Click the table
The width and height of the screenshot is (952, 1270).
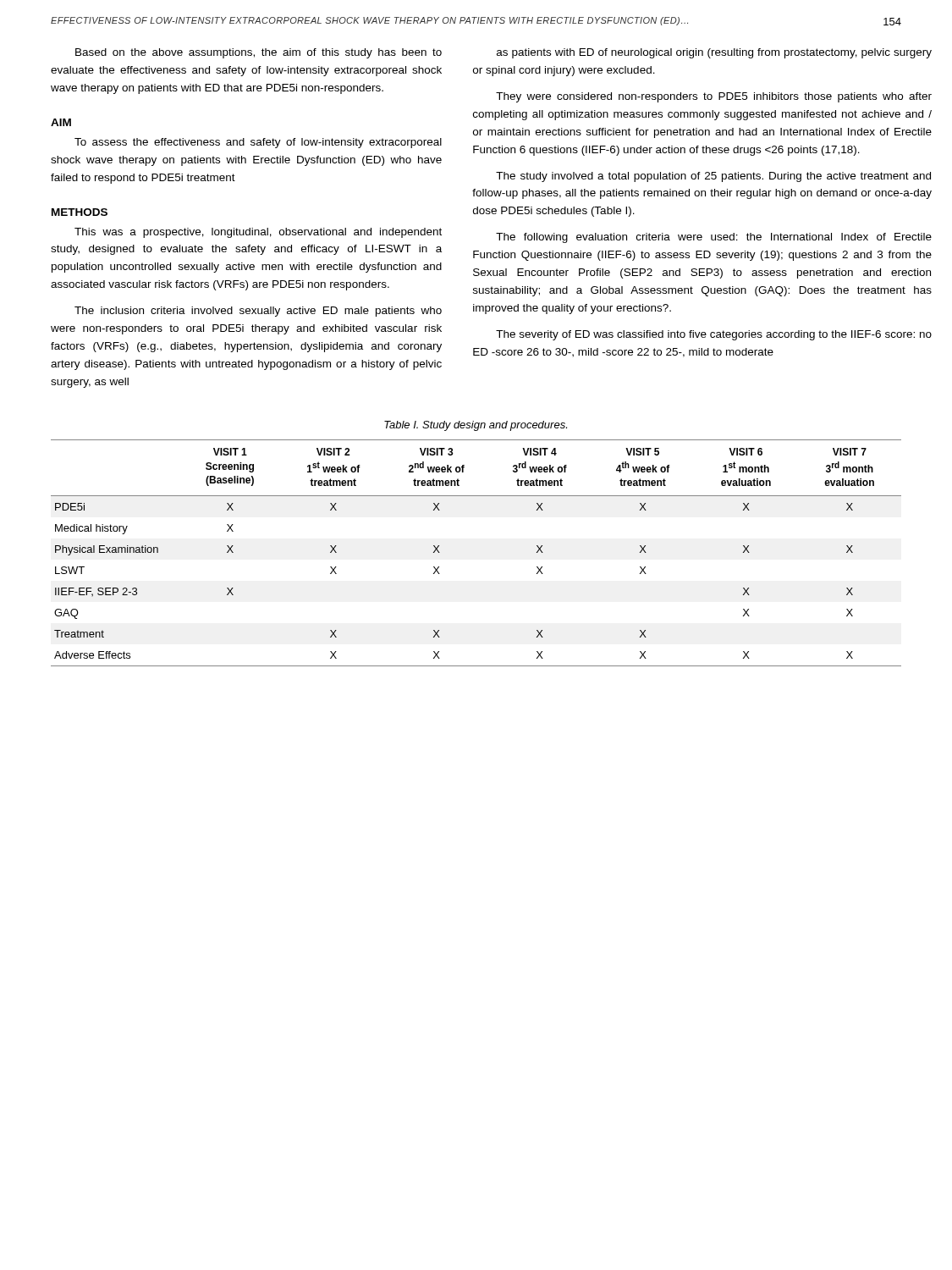476,553
